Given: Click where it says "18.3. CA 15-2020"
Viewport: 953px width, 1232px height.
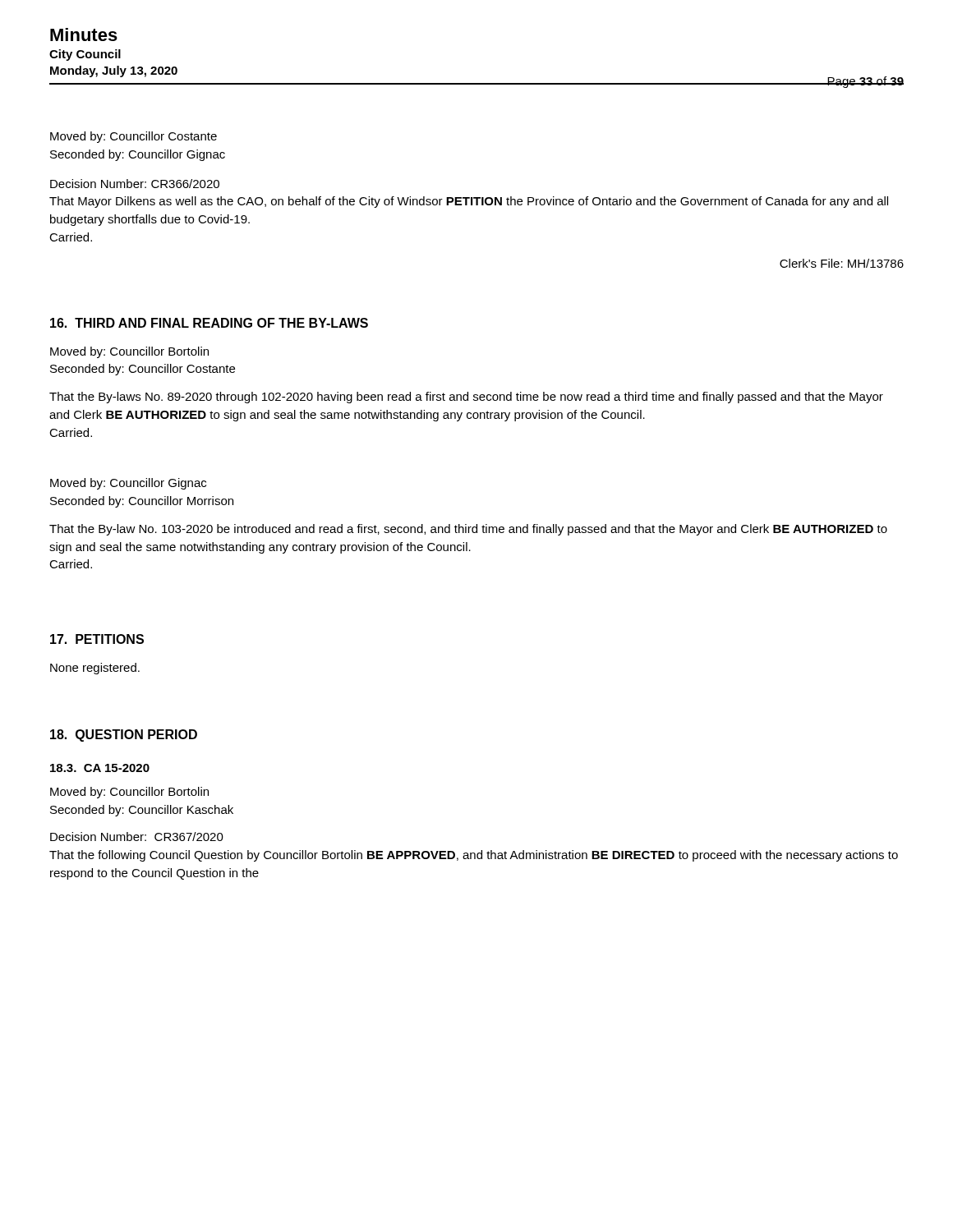Looking at the screenshot, I should [x=99, y=767].
